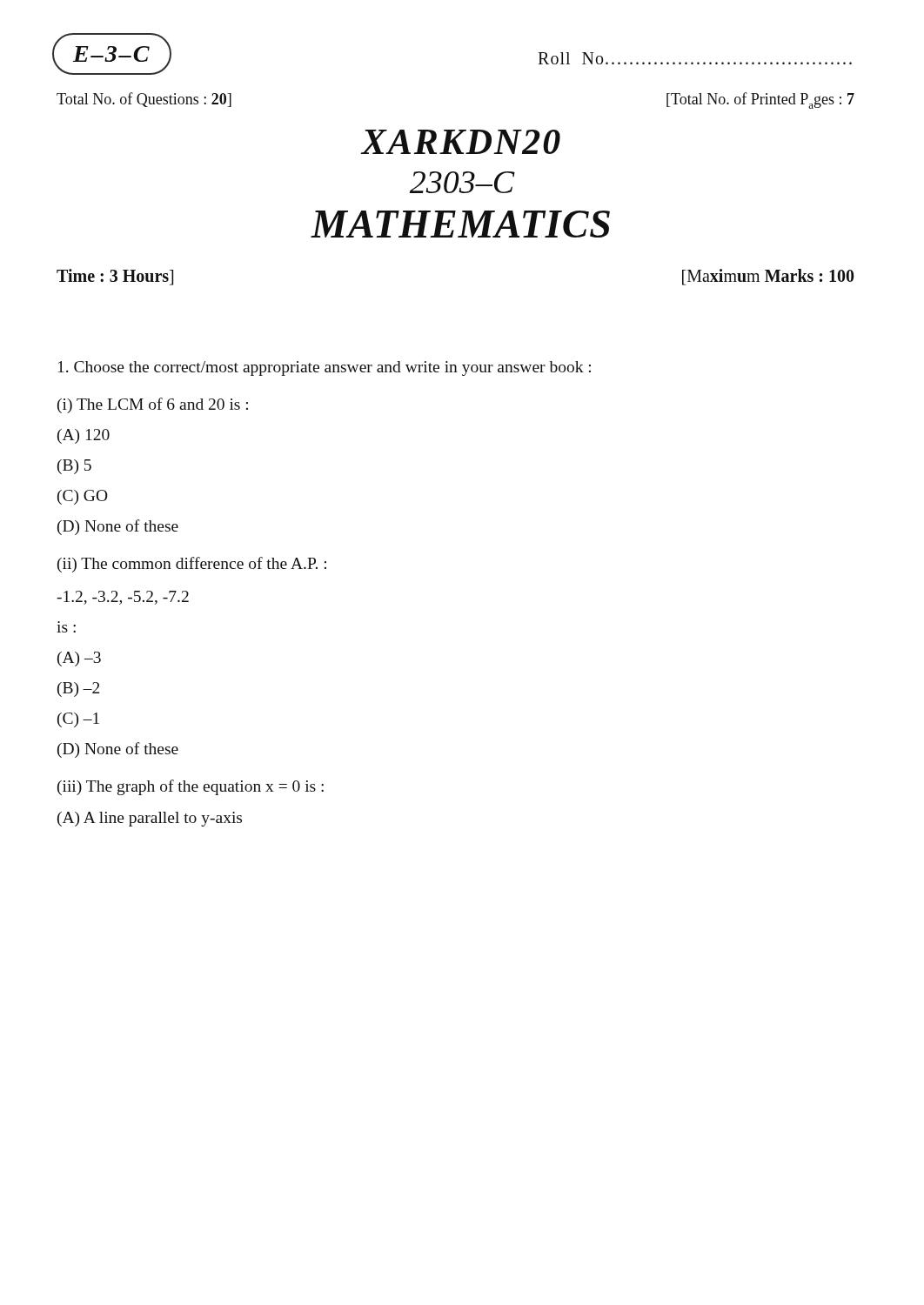Locate the list item with the text "(C) GO"

(82, 496)
